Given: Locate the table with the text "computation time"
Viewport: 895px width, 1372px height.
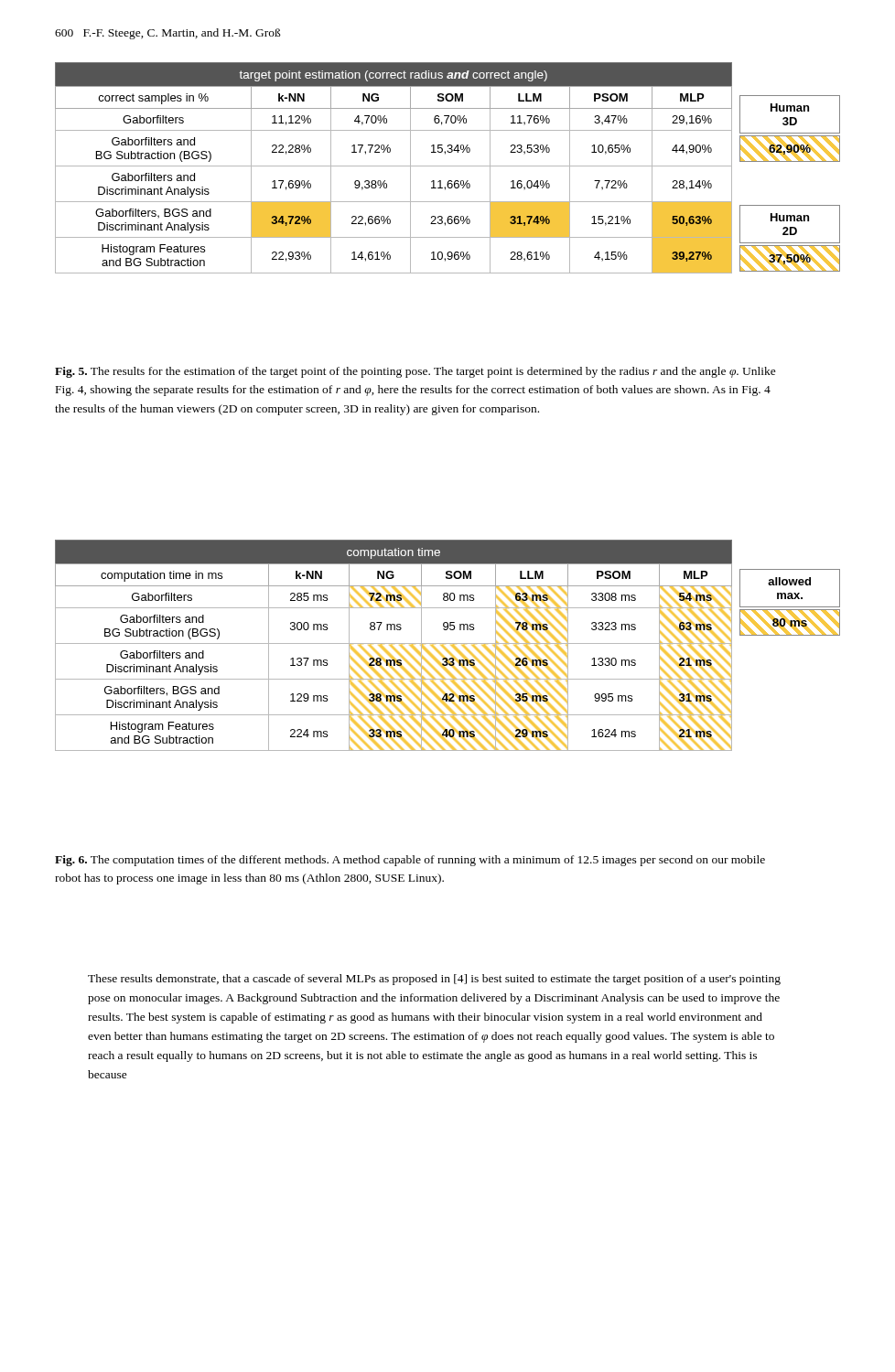Looking at the screenshot, I should [393, 645].
